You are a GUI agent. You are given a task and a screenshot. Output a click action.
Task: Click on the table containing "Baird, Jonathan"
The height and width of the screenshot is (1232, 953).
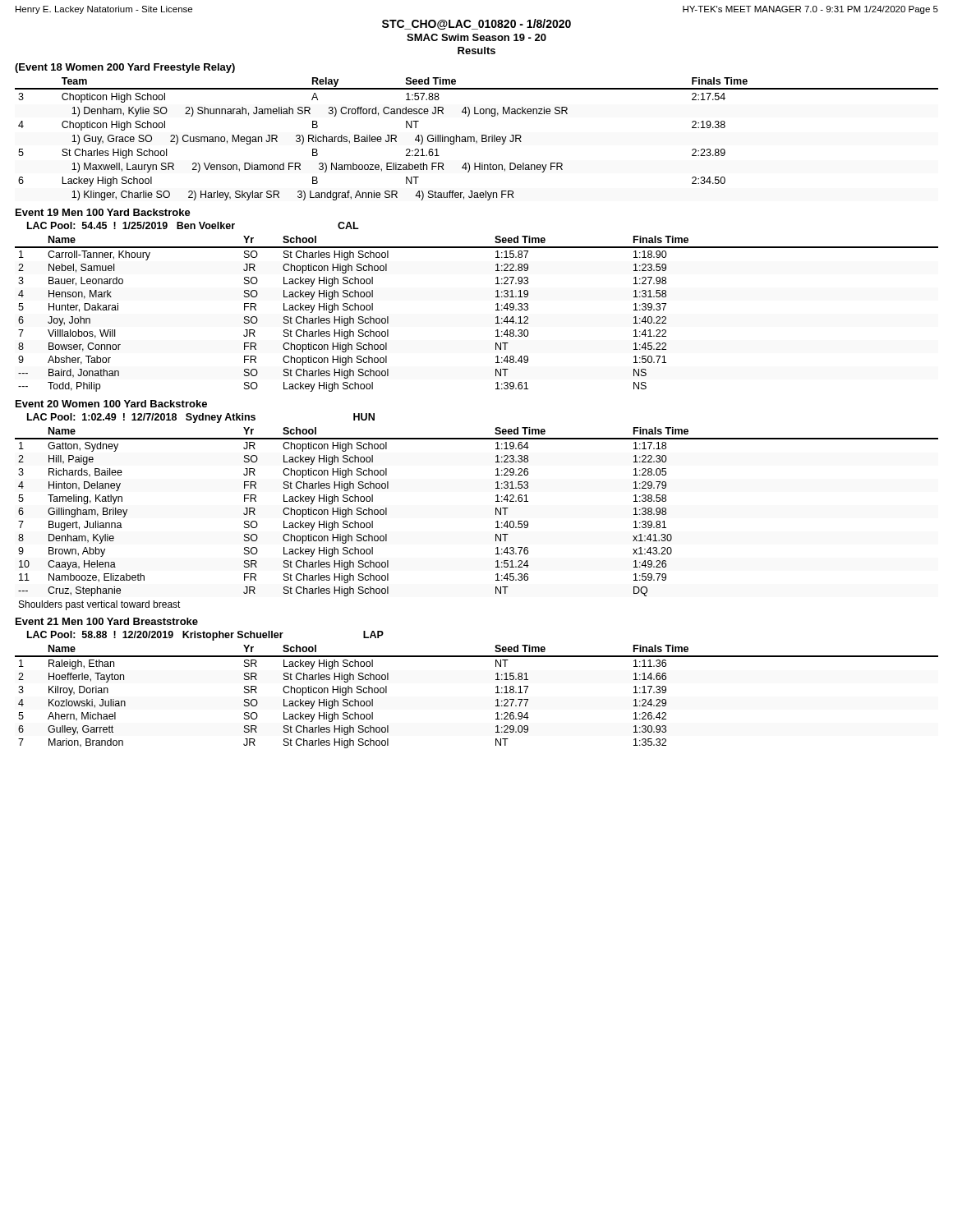[x=476, y=313]
